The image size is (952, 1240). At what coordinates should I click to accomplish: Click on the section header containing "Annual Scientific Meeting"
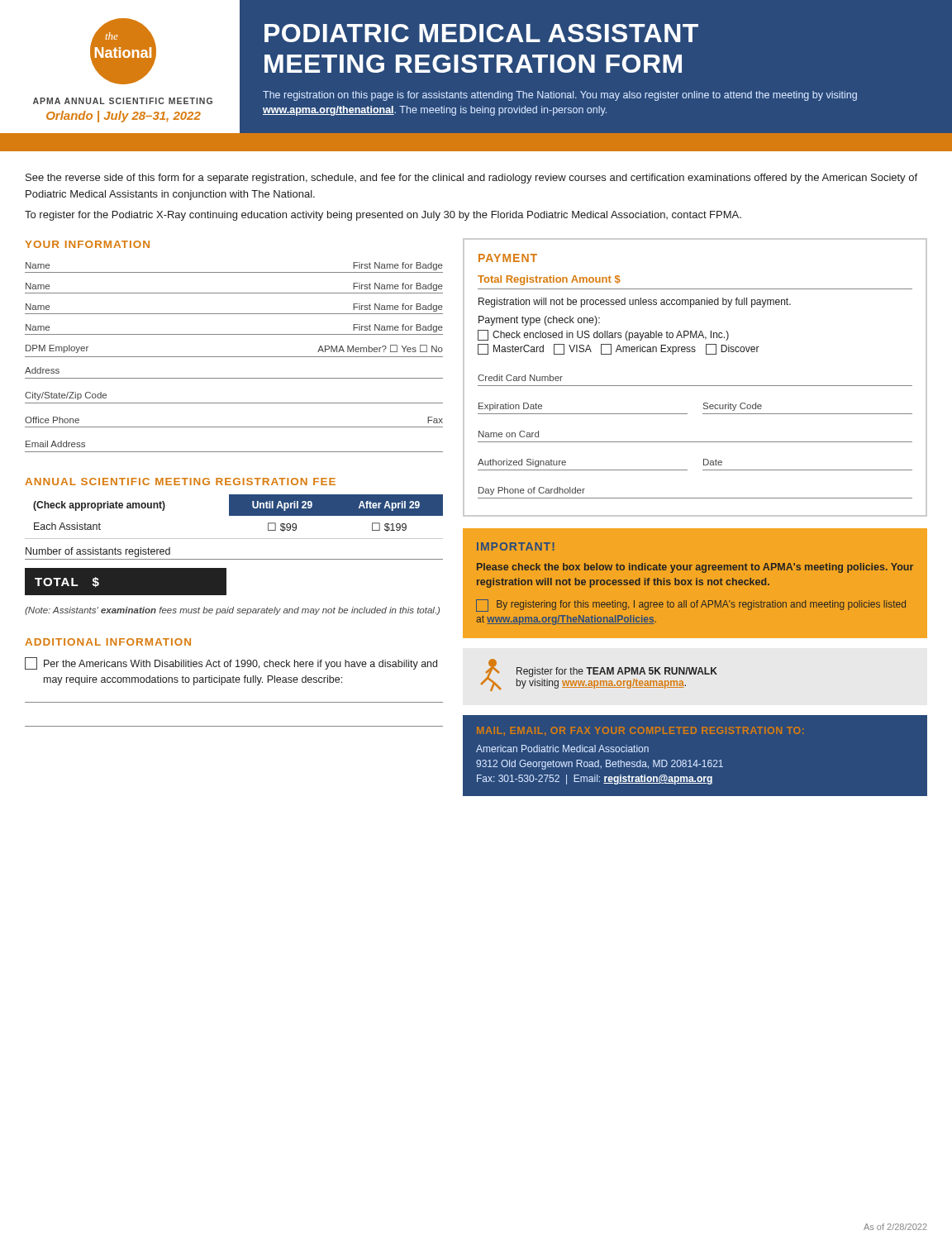point(181,481)
